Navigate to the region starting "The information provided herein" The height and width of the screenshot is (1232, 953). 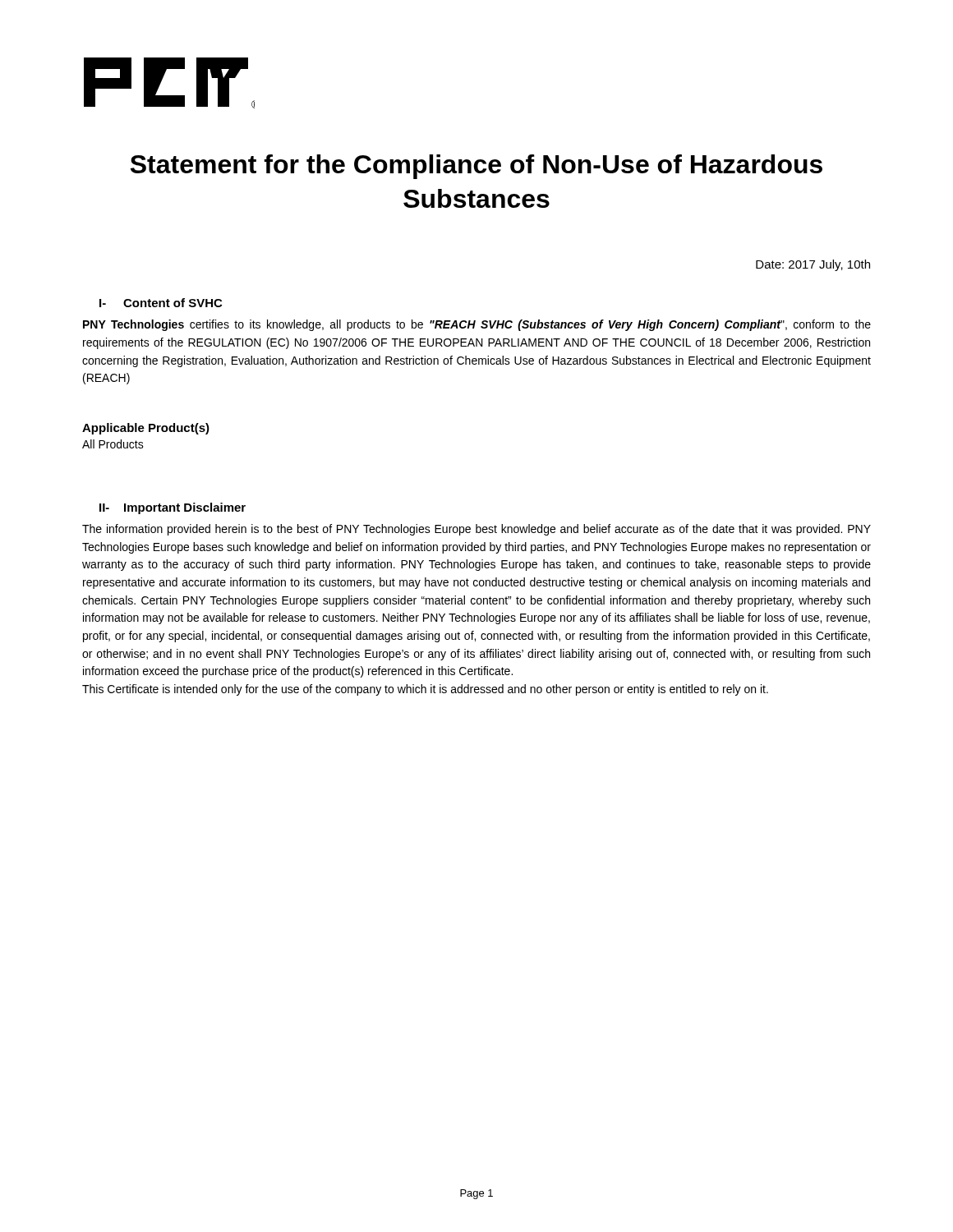click(x=476, y=609)
